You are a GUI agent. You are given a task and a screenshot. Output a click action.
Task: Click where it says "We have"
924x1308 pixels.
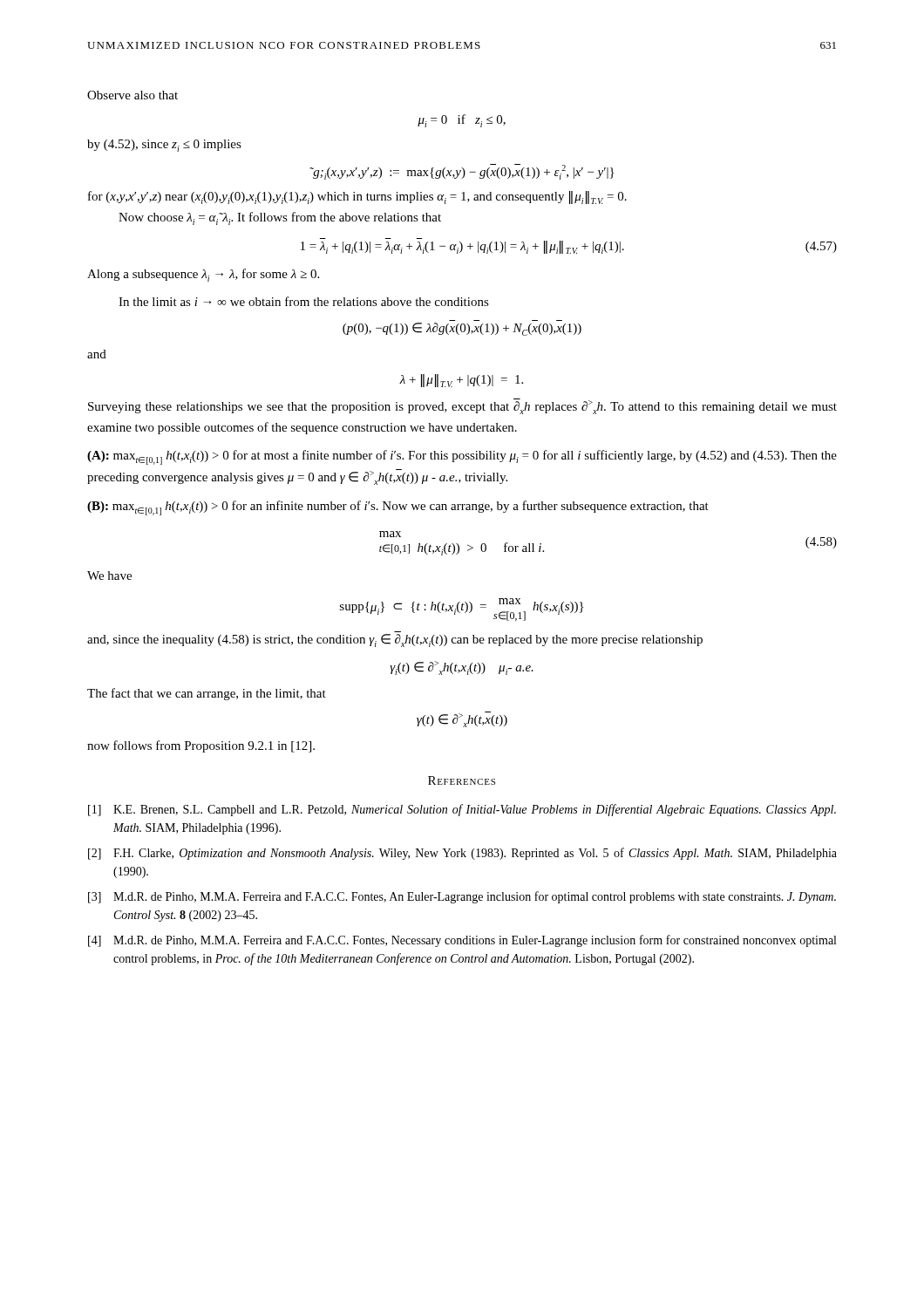point(109,576)
